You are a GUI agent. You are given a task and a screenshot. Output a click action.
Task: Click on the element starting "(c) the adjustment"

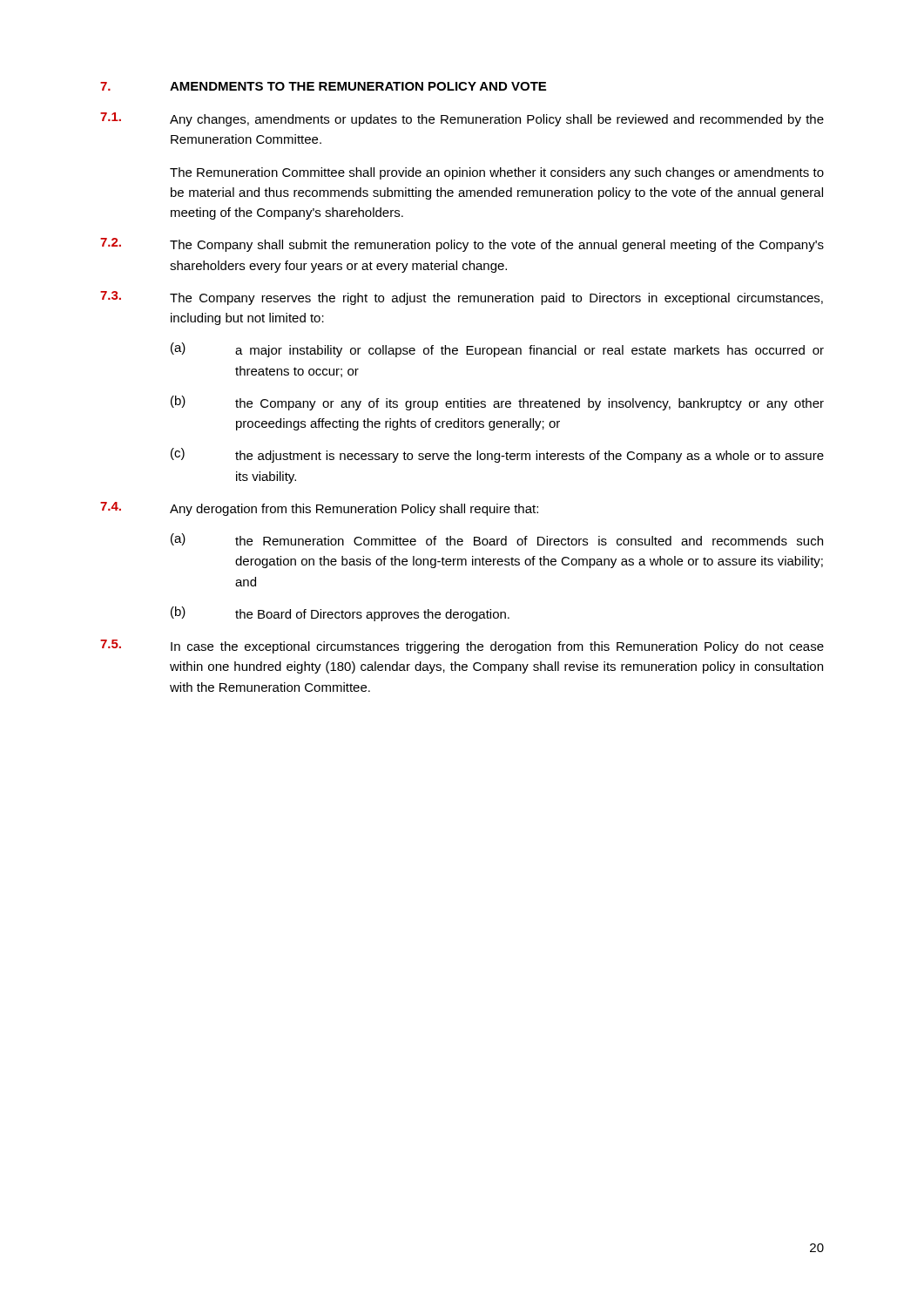tap(497, 466)
